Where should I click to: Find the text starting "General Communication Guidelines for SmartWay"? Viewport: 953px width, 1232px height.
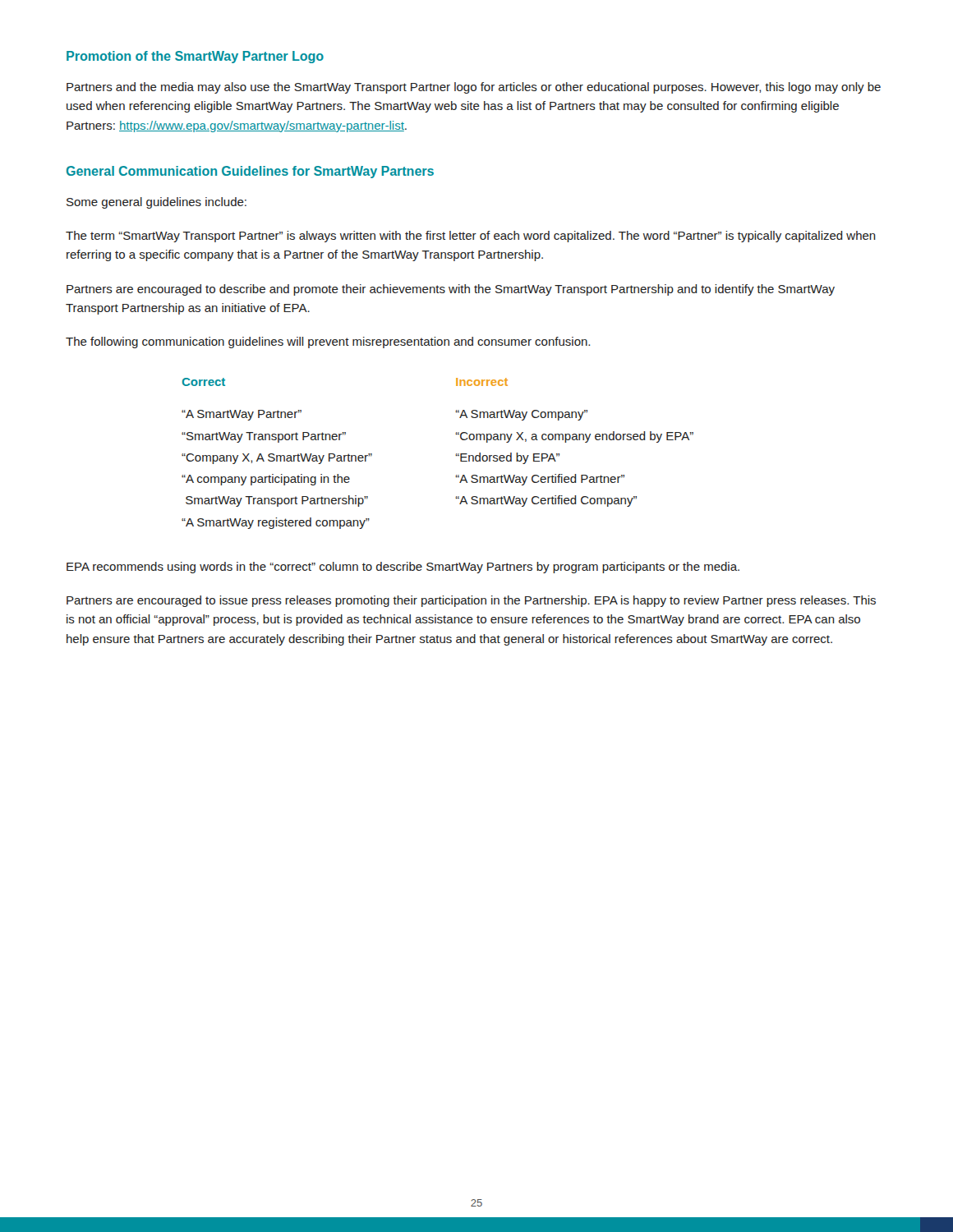click(250, 171)
